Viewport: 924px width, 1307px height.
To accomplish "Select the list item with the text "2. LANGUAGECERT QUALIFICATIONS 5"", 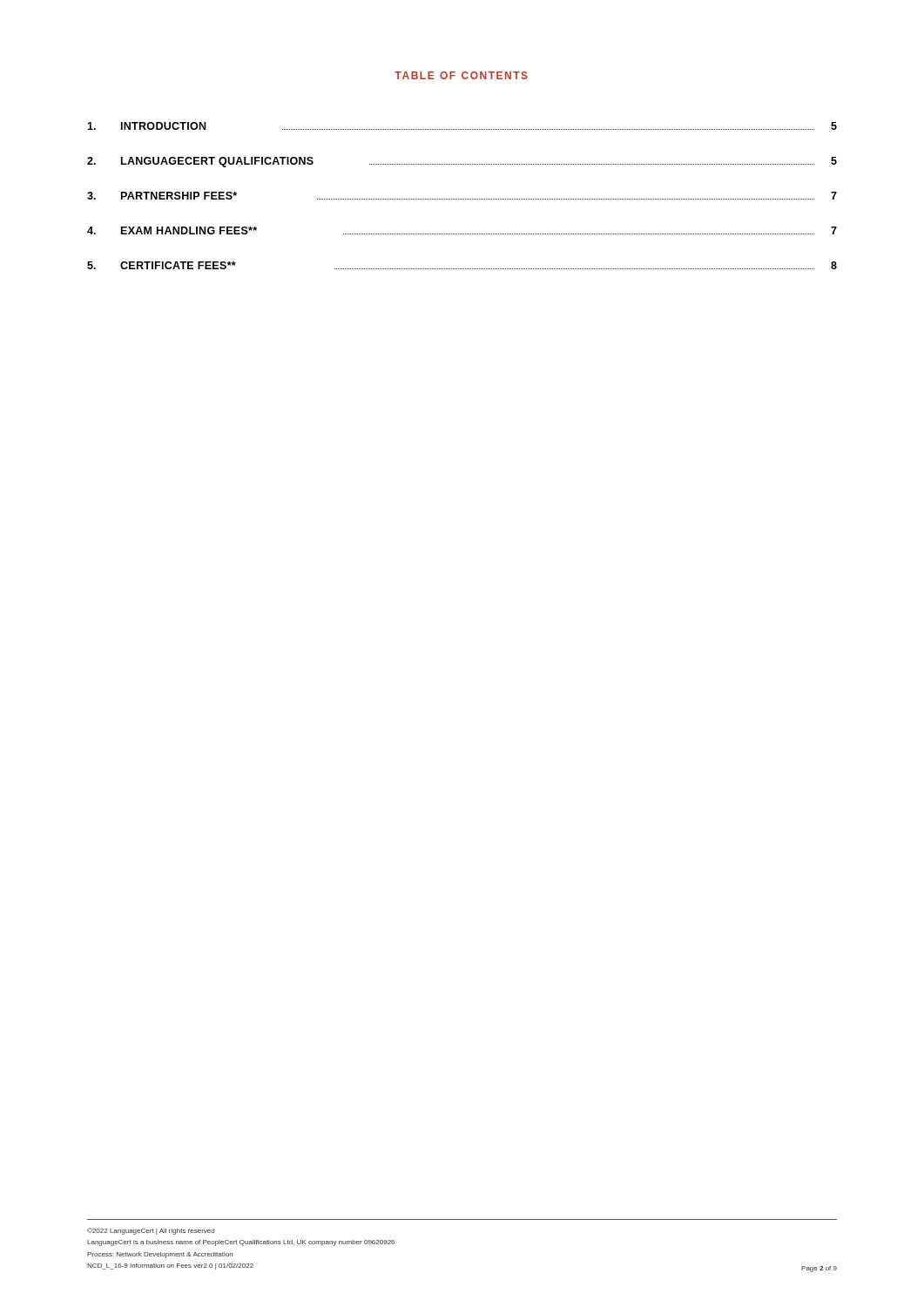I will pyautogui.click(x=462, y=161).
